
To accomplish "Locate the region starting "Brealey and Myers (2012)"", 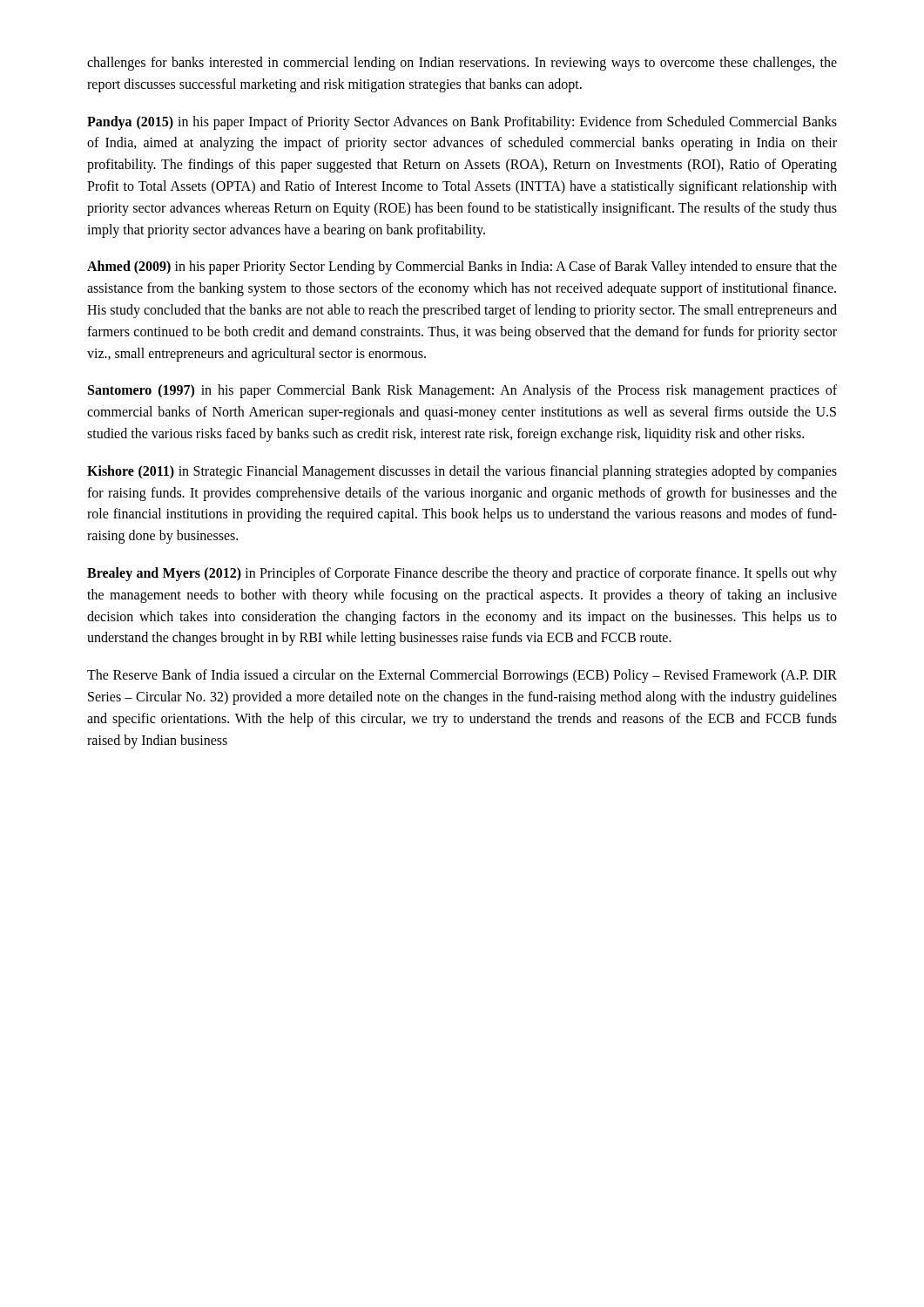I will [462, 605].
